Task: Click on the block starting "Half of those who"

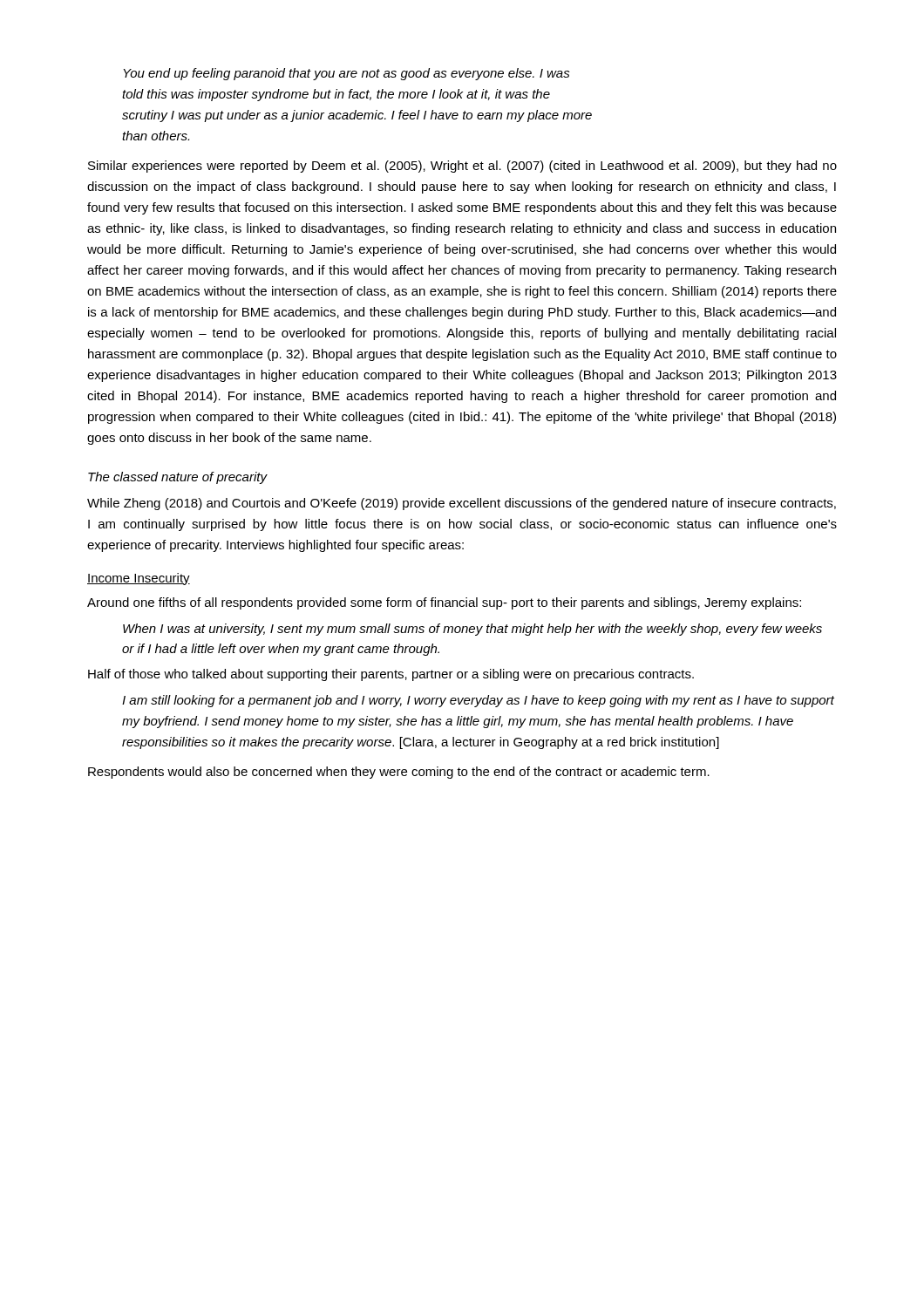Action: [391, 674]
